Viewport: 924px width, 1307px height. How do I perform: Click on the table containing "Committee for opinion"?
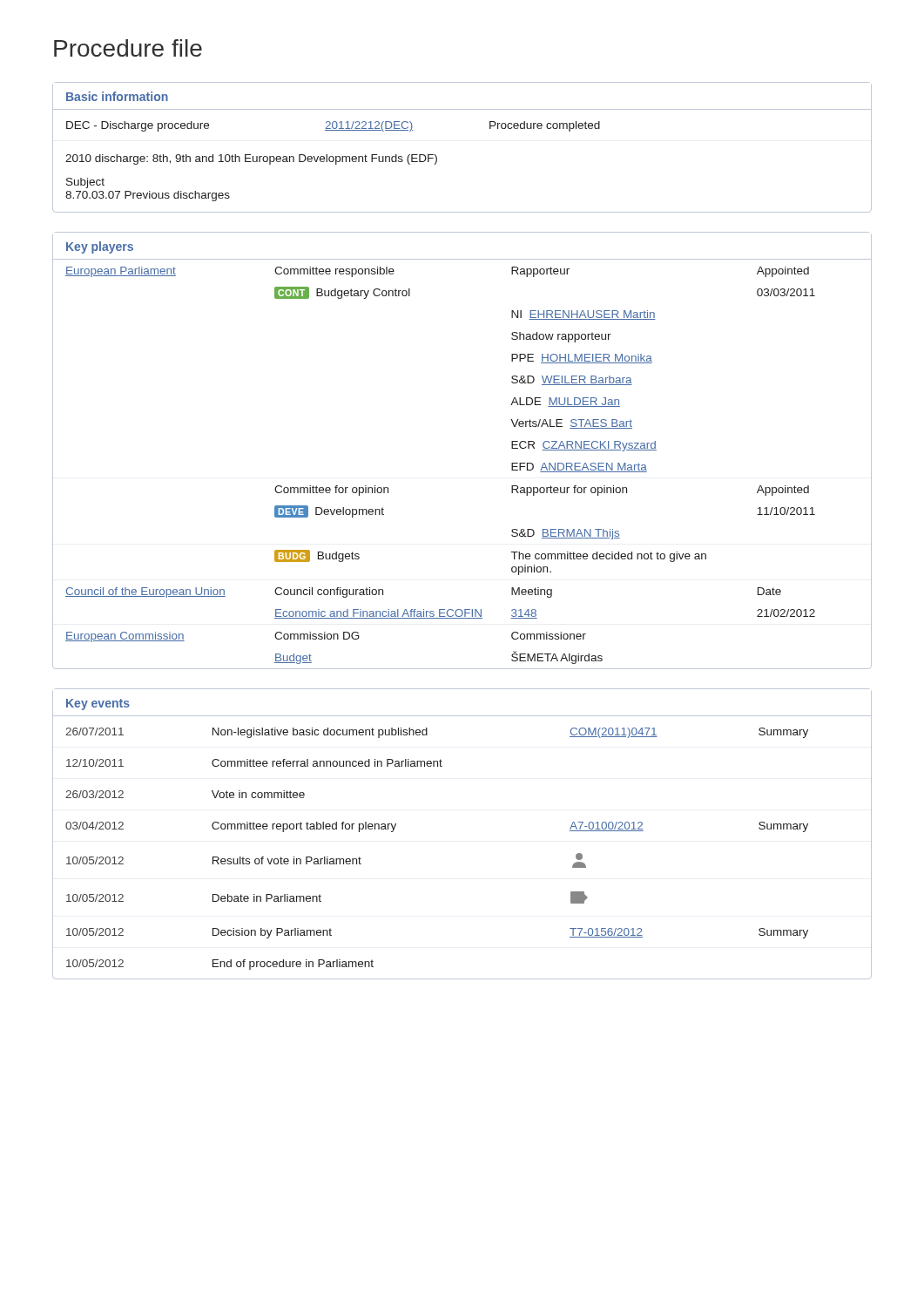point(462,450)
